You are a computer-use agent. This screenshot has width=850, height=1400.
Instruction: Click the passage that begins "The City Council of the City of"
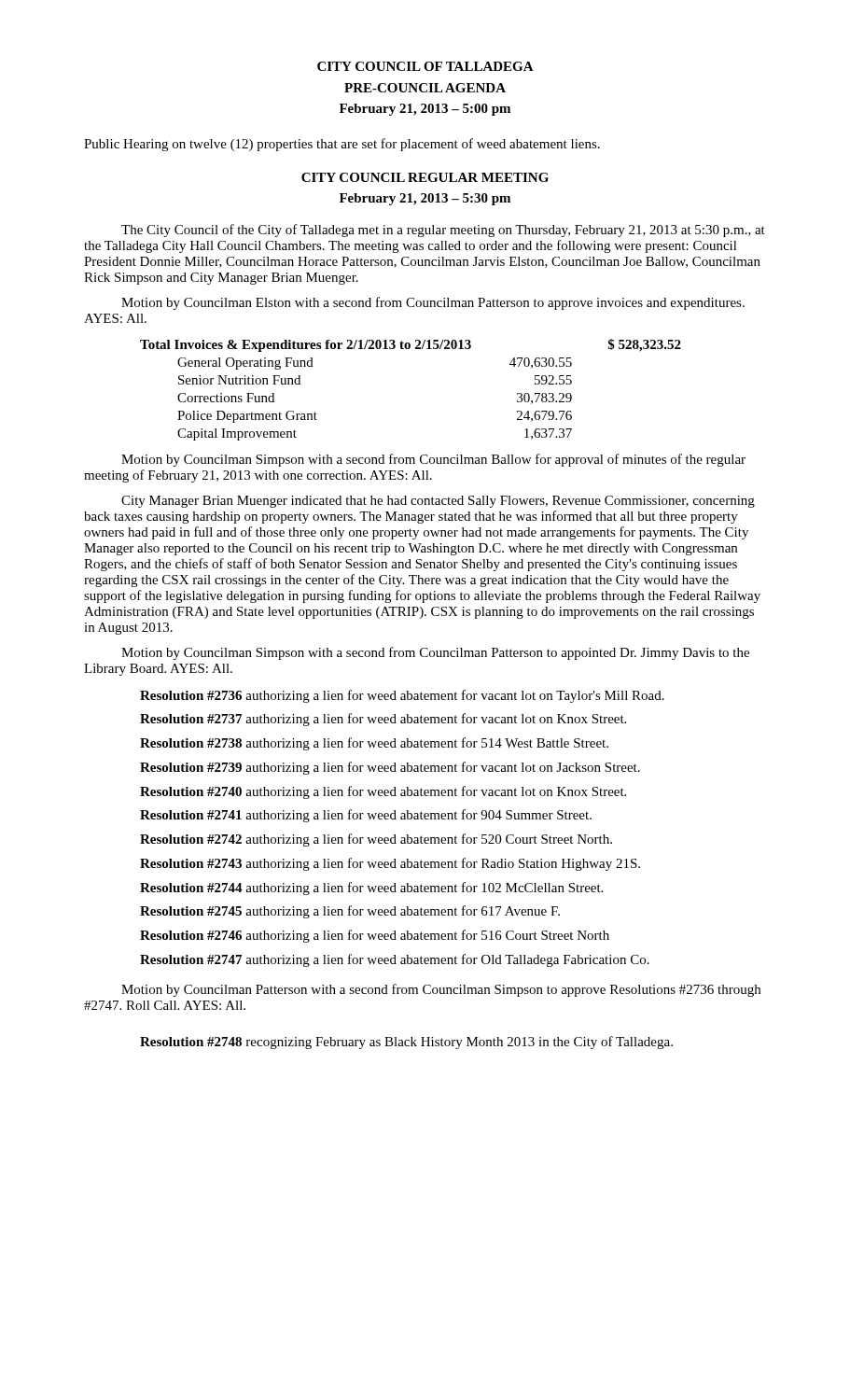pyautogui.click(x=424, y=253)
